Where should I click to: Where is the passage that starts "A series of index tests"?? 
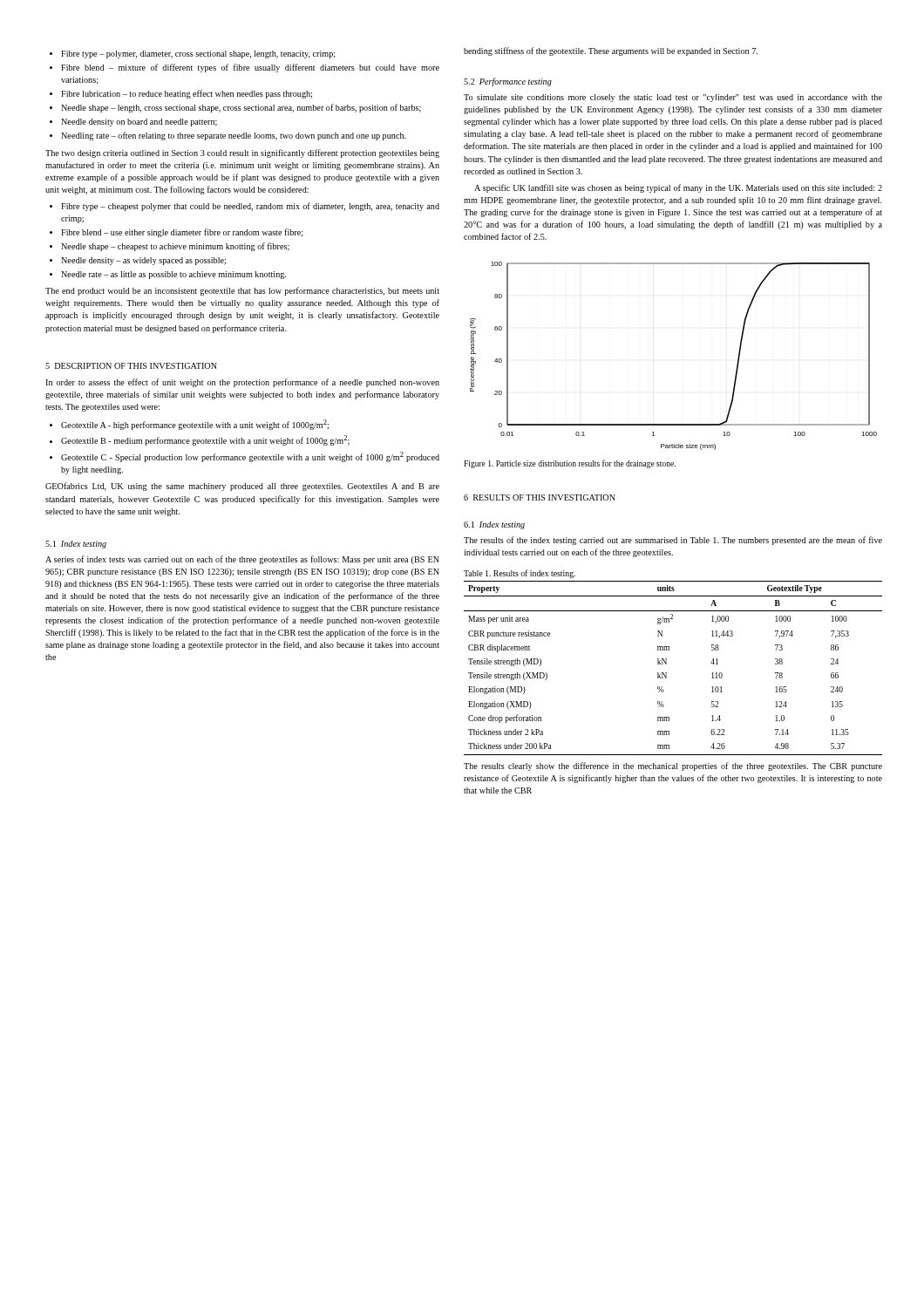(x=242, y=609)
